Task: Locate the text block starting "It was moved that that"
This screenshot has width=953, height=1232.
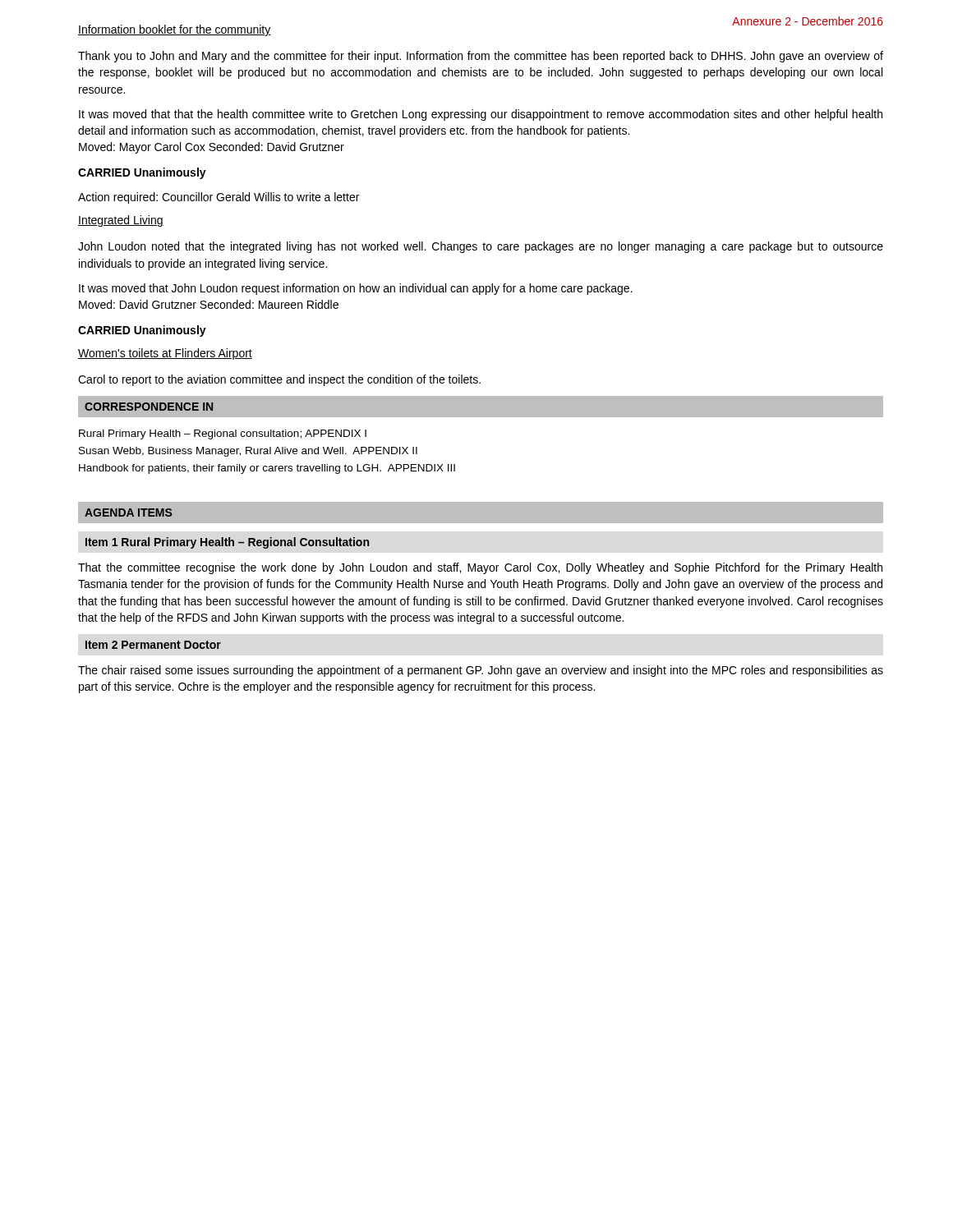Action: tap(481, 131)
